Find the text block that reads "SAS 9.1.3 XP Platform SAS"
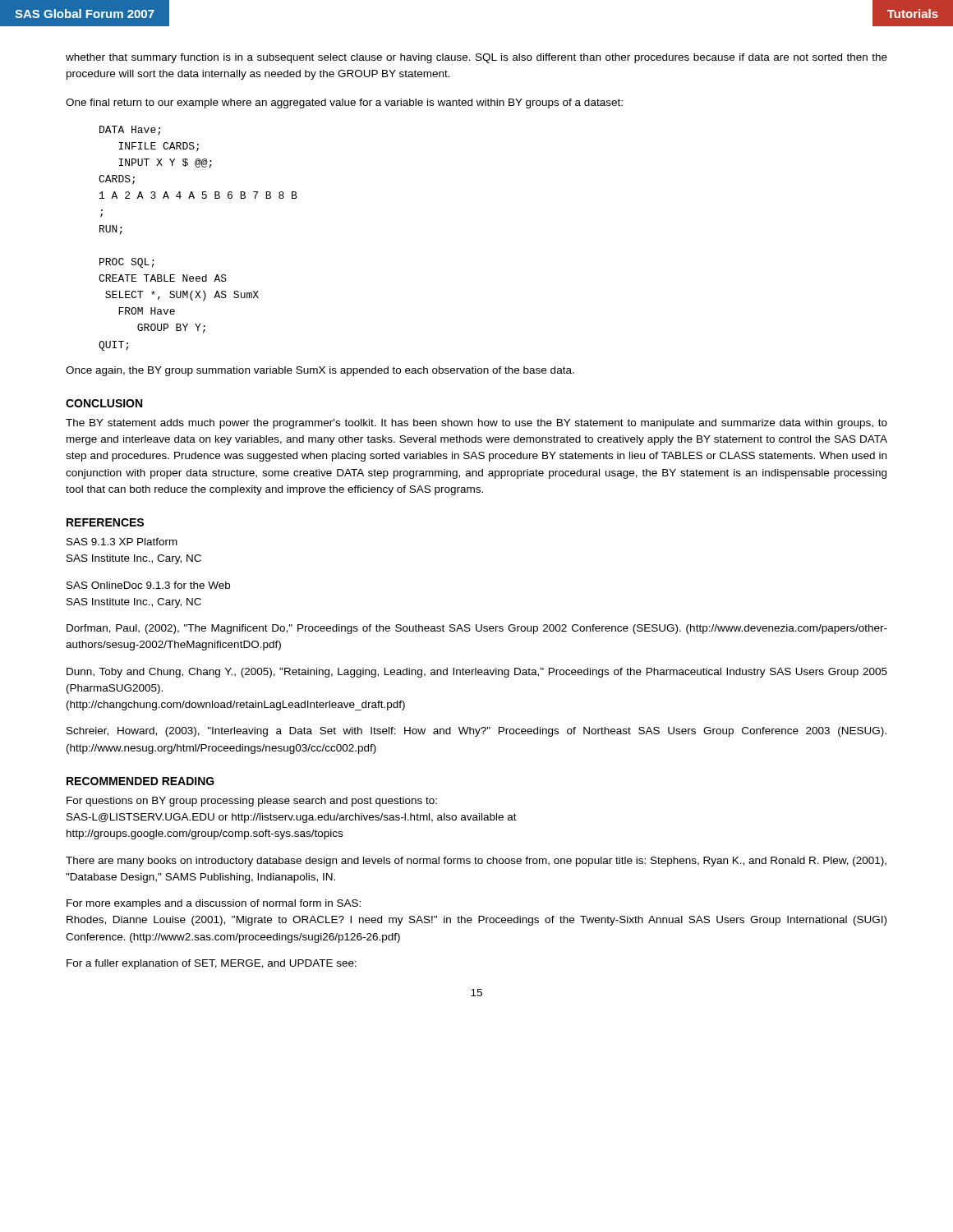 click(x=134, y=550)
